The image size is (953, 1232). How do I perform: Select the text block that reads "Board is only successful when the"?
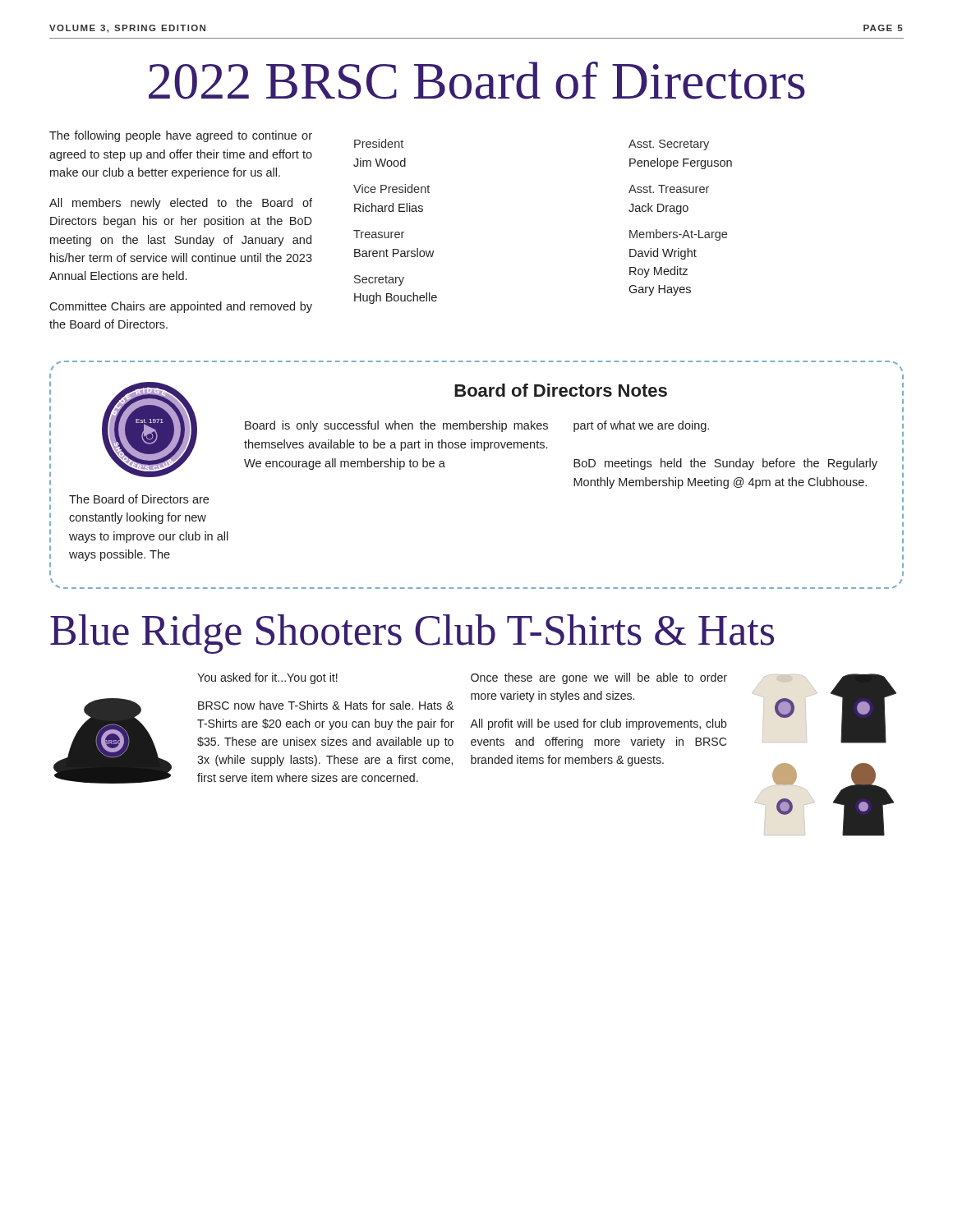[396, 444]
